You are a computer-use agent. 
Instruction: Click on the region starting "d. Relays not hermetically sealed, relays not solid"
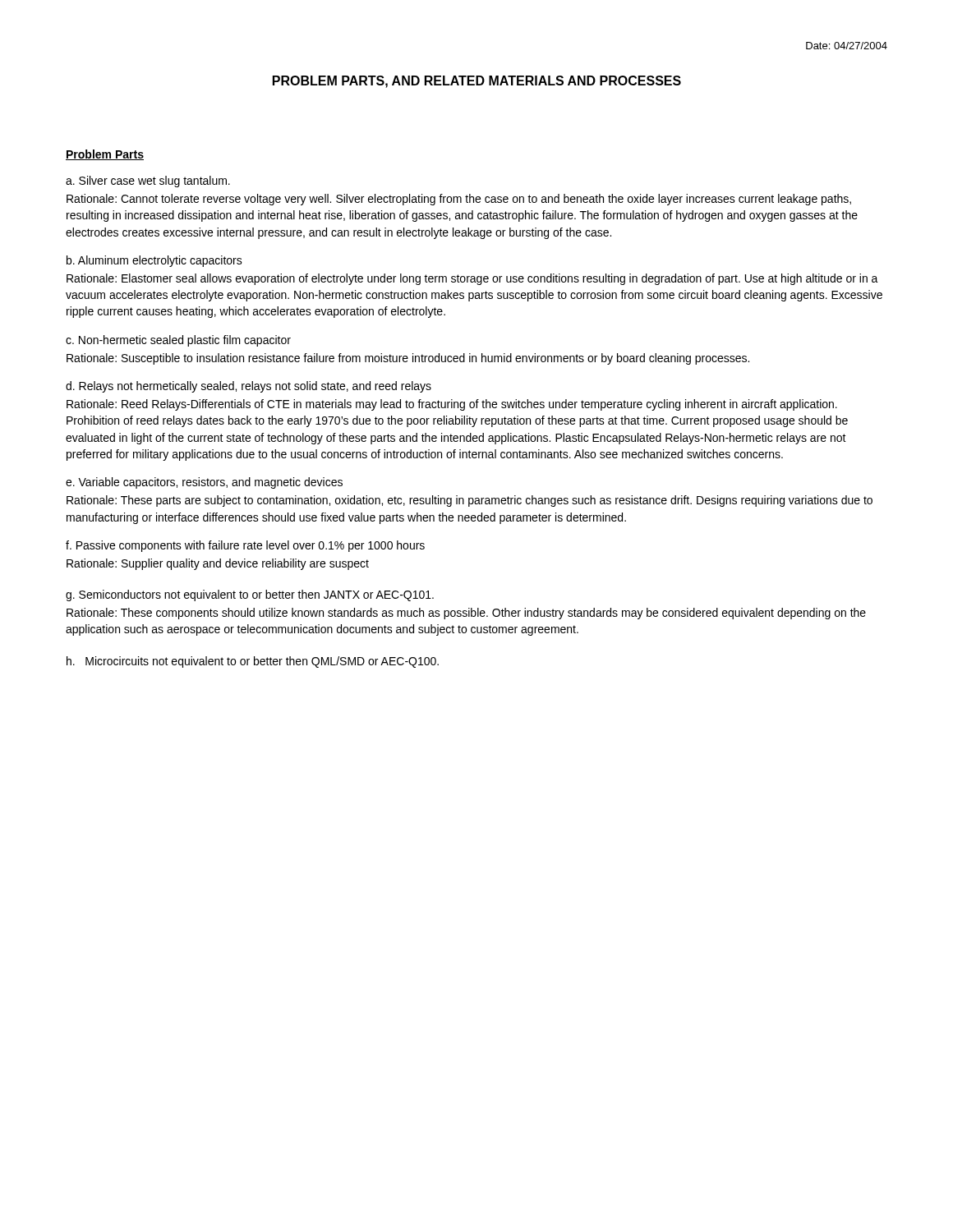point(249,386)
